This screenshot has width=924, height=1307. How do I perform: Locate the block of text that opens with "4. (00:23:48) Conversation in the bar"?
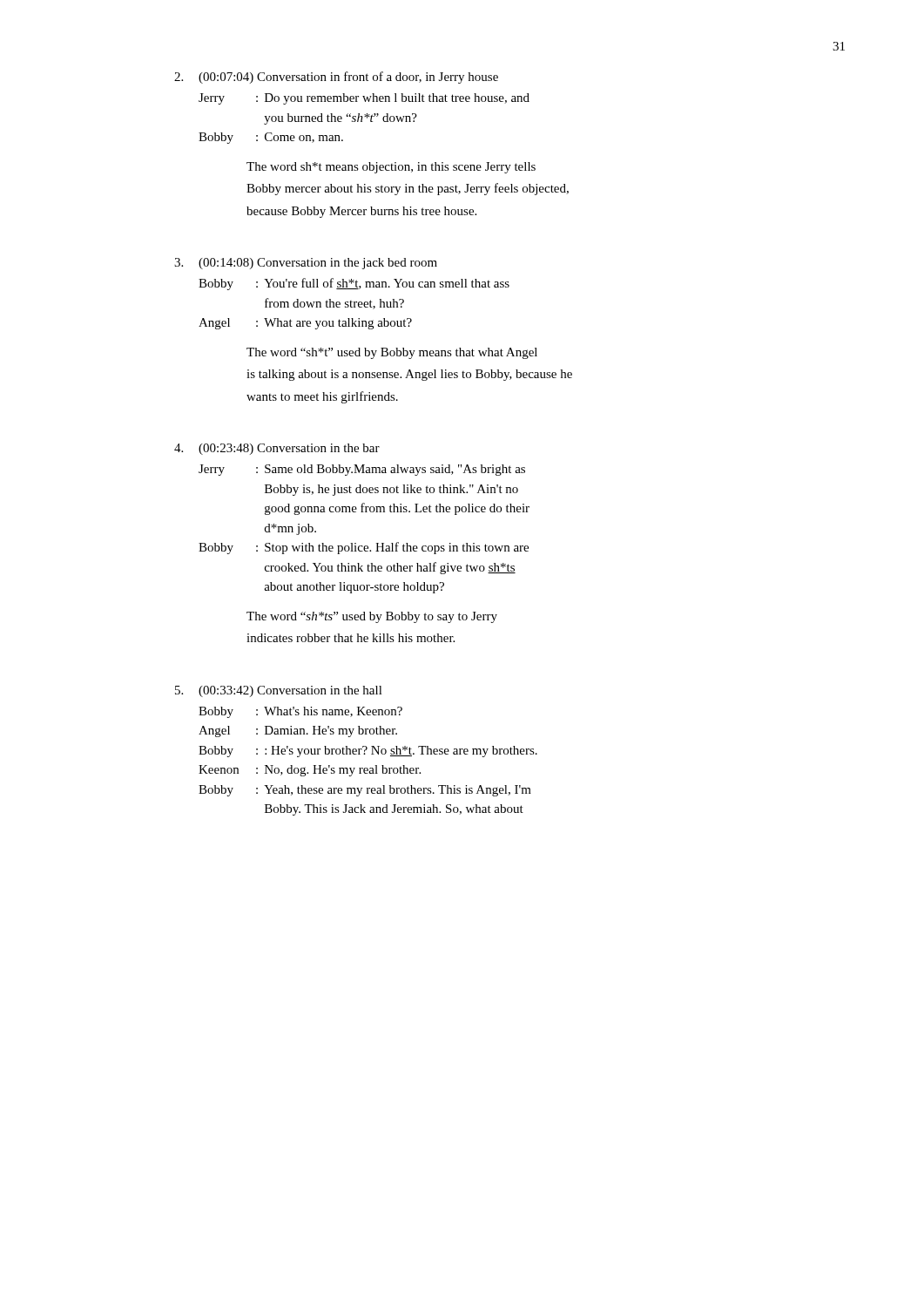coord(488,550)
